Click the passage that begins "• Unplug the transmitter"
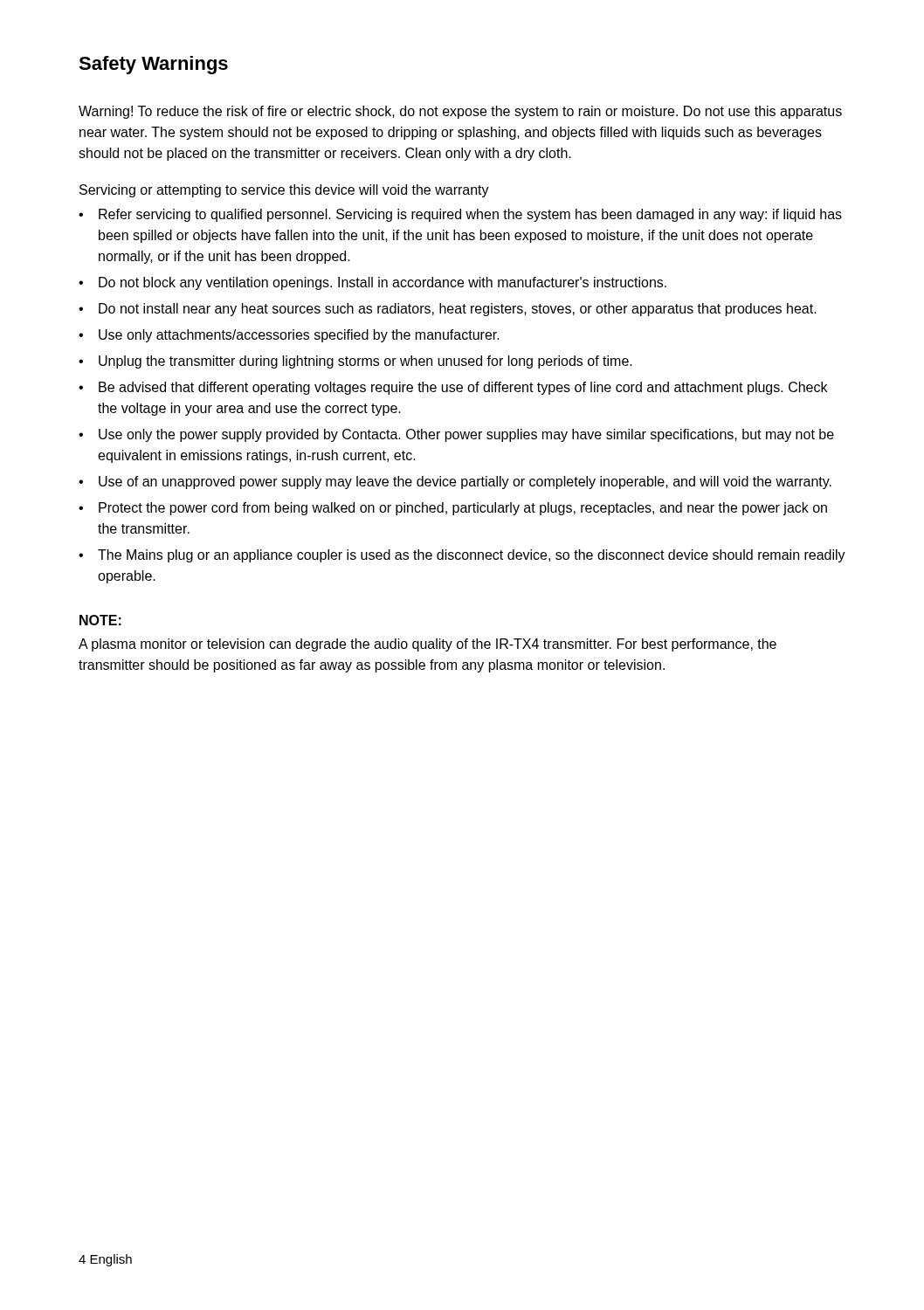924x1310 pixels. pyautogui.click(x=462, y=362)
